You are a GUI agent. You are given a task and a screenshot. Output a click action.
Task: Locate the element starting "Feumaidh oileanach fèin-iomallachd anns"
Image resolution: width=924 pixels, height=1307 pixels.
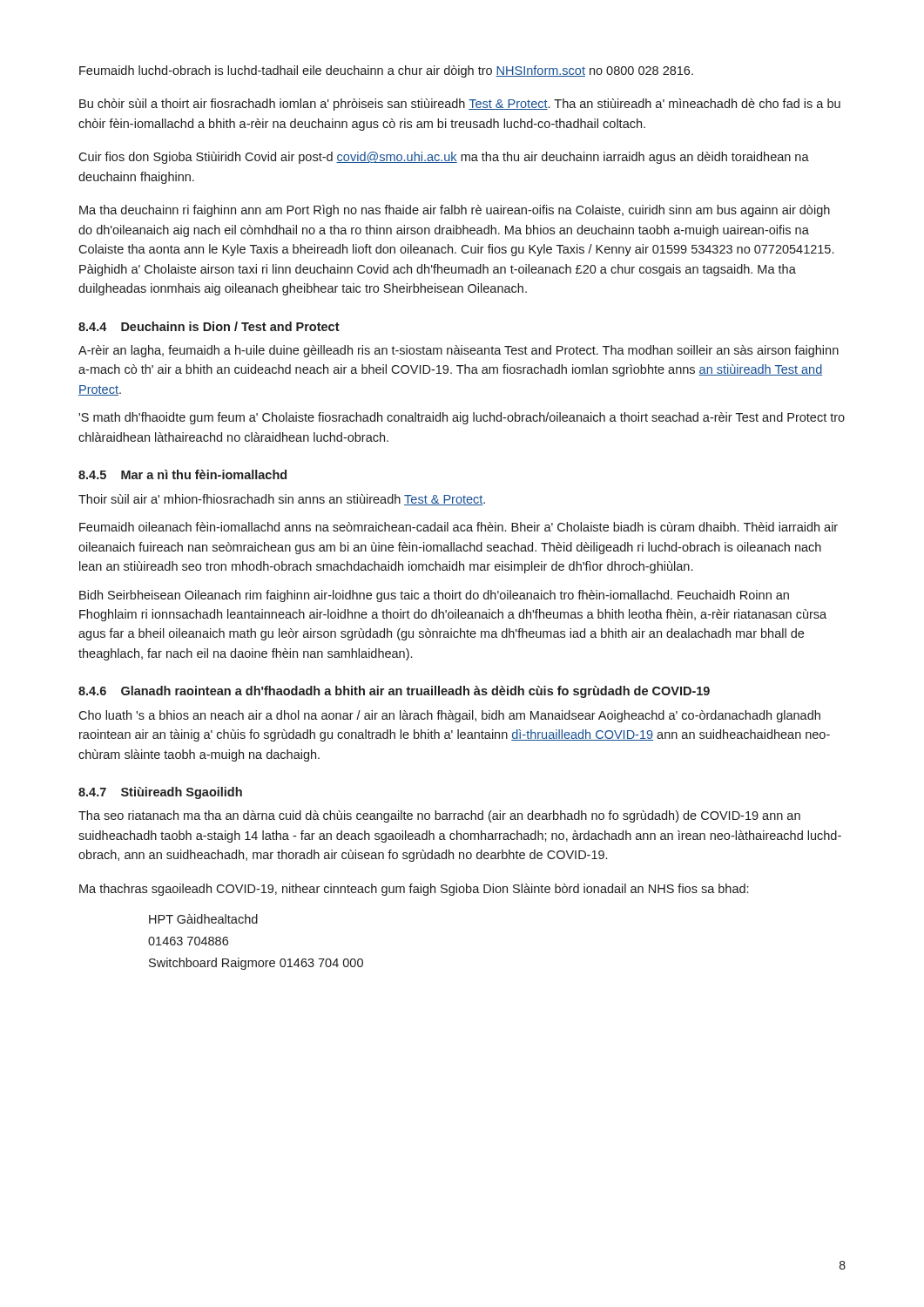point(458,547)
